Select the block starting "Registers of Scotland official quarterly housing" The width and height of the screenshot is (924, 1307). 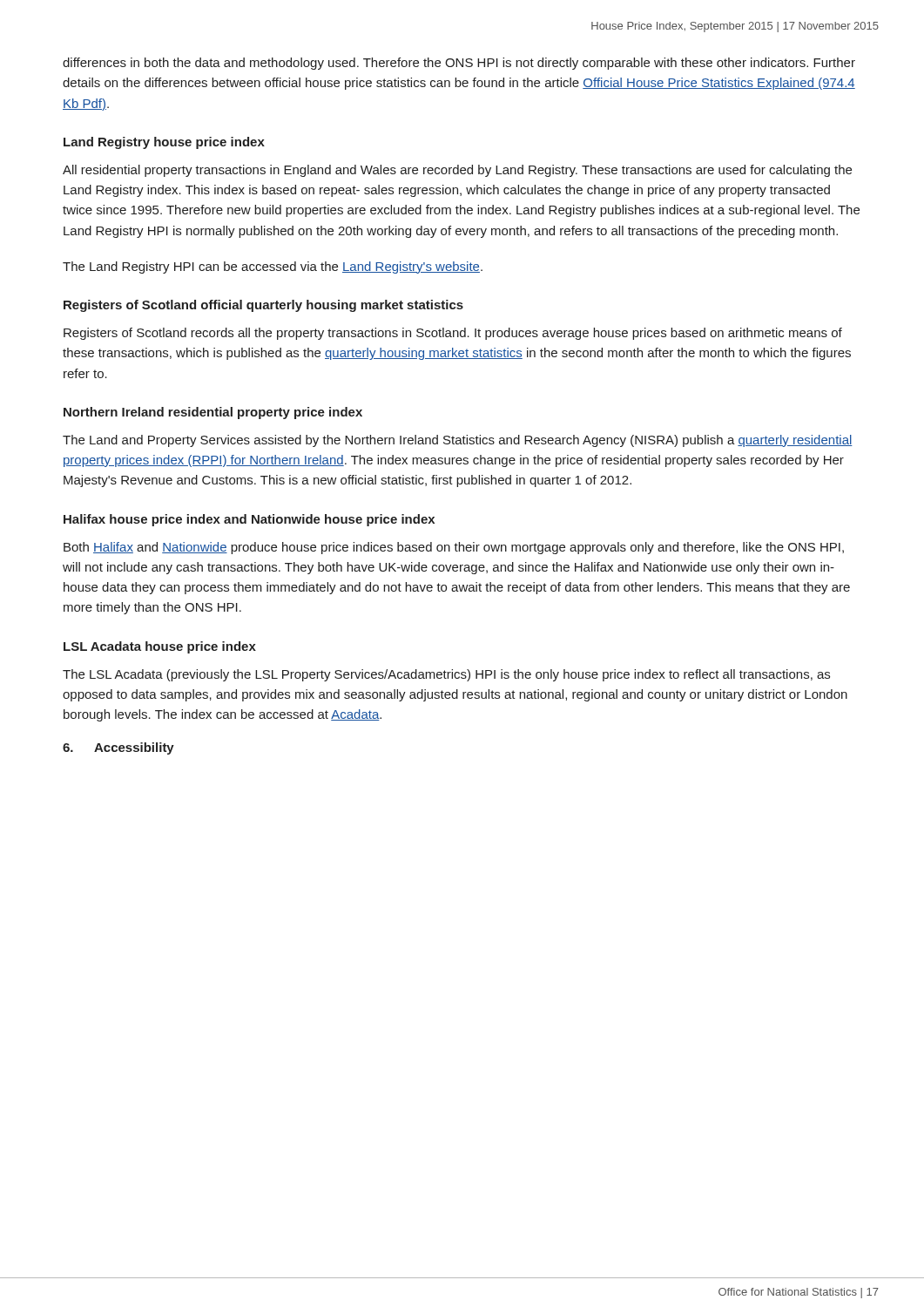coord(263,305)
